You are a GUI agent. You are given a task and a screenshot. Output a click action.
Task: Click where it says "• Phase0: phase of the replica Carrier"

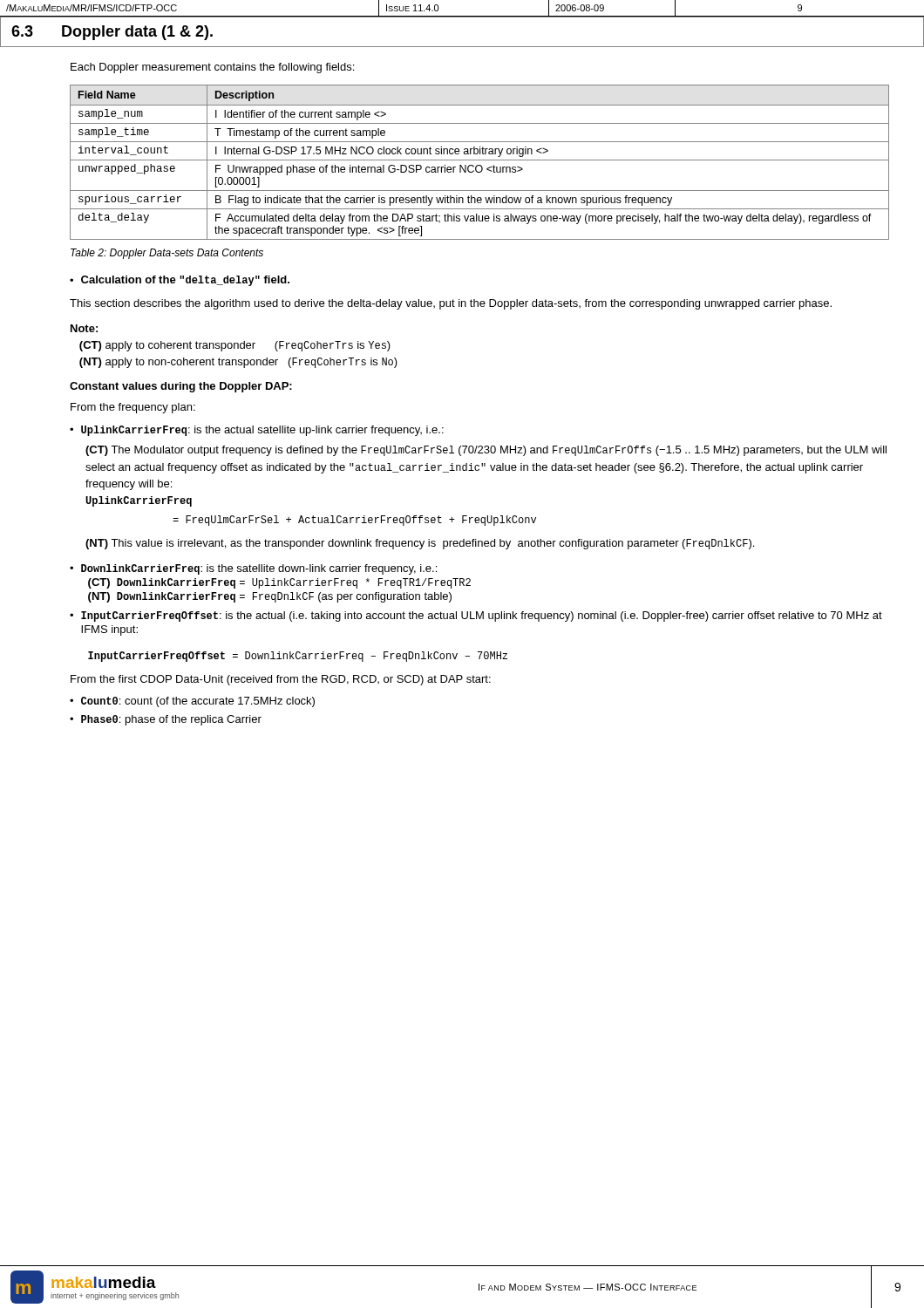pyautogui.click(x=166, y=720)
